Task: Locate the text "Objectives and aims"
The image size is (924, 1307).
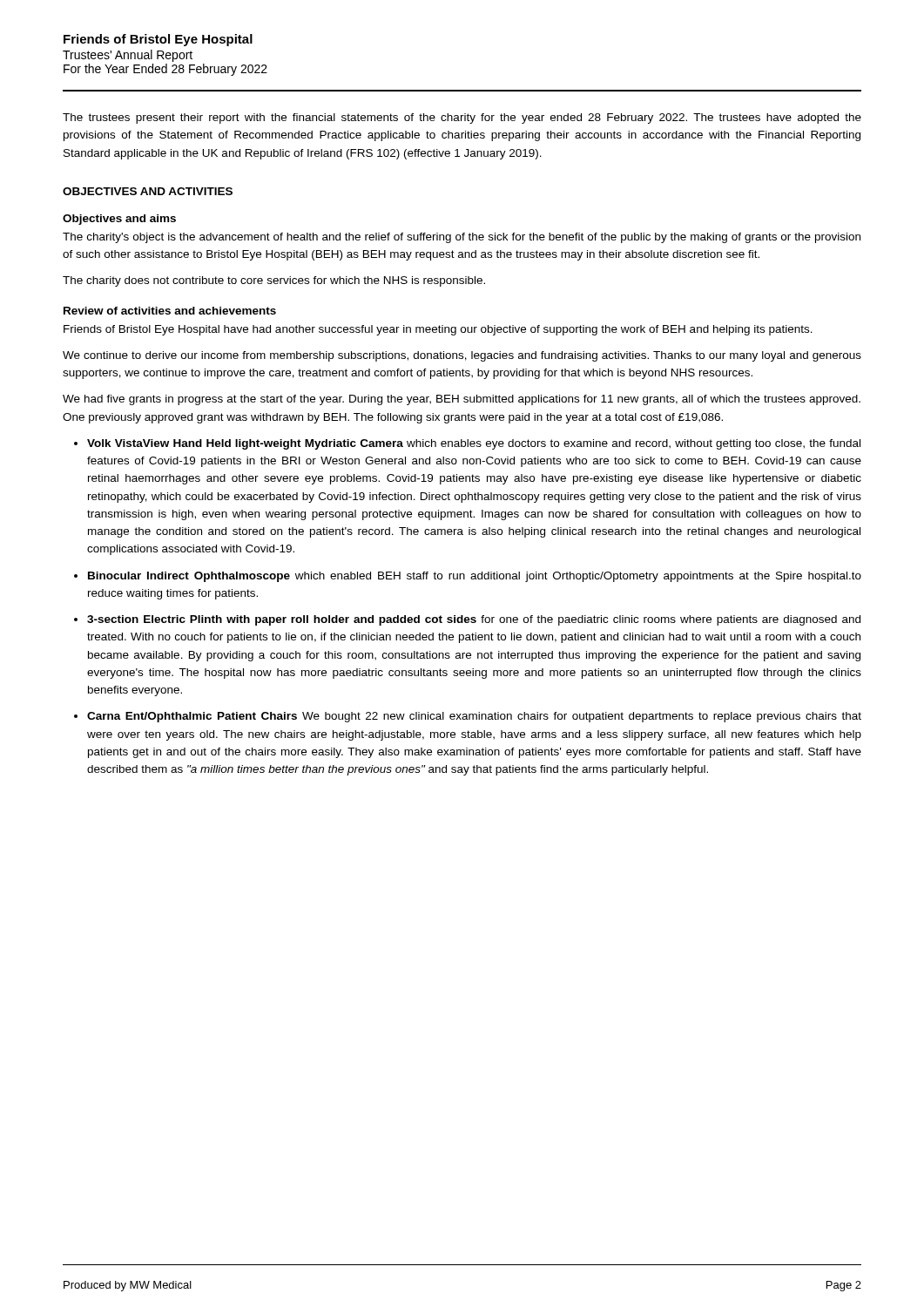Action: 120,218
